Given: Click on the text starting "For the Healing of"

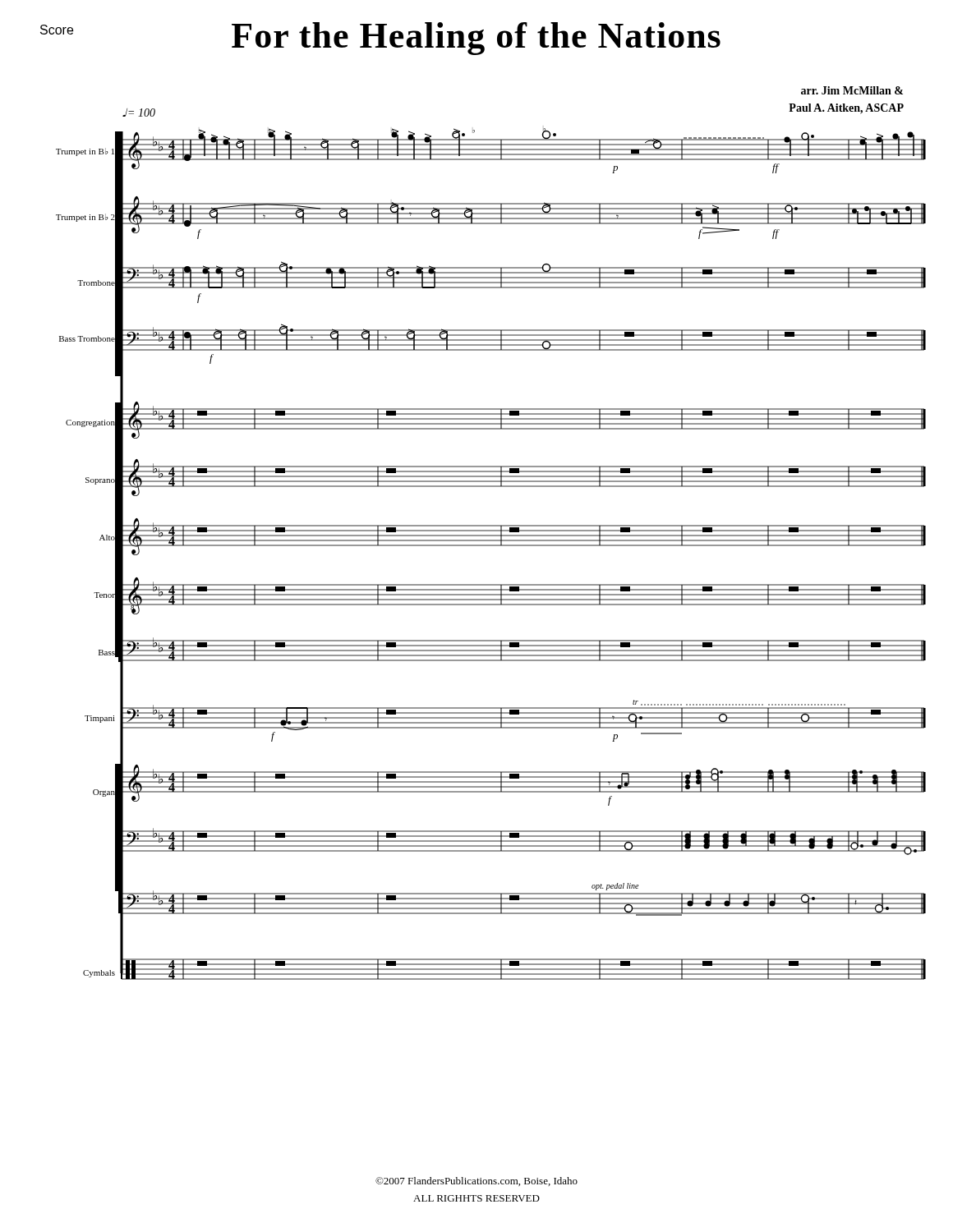Looking at the screenshot, I should click(x=476, y=36).
